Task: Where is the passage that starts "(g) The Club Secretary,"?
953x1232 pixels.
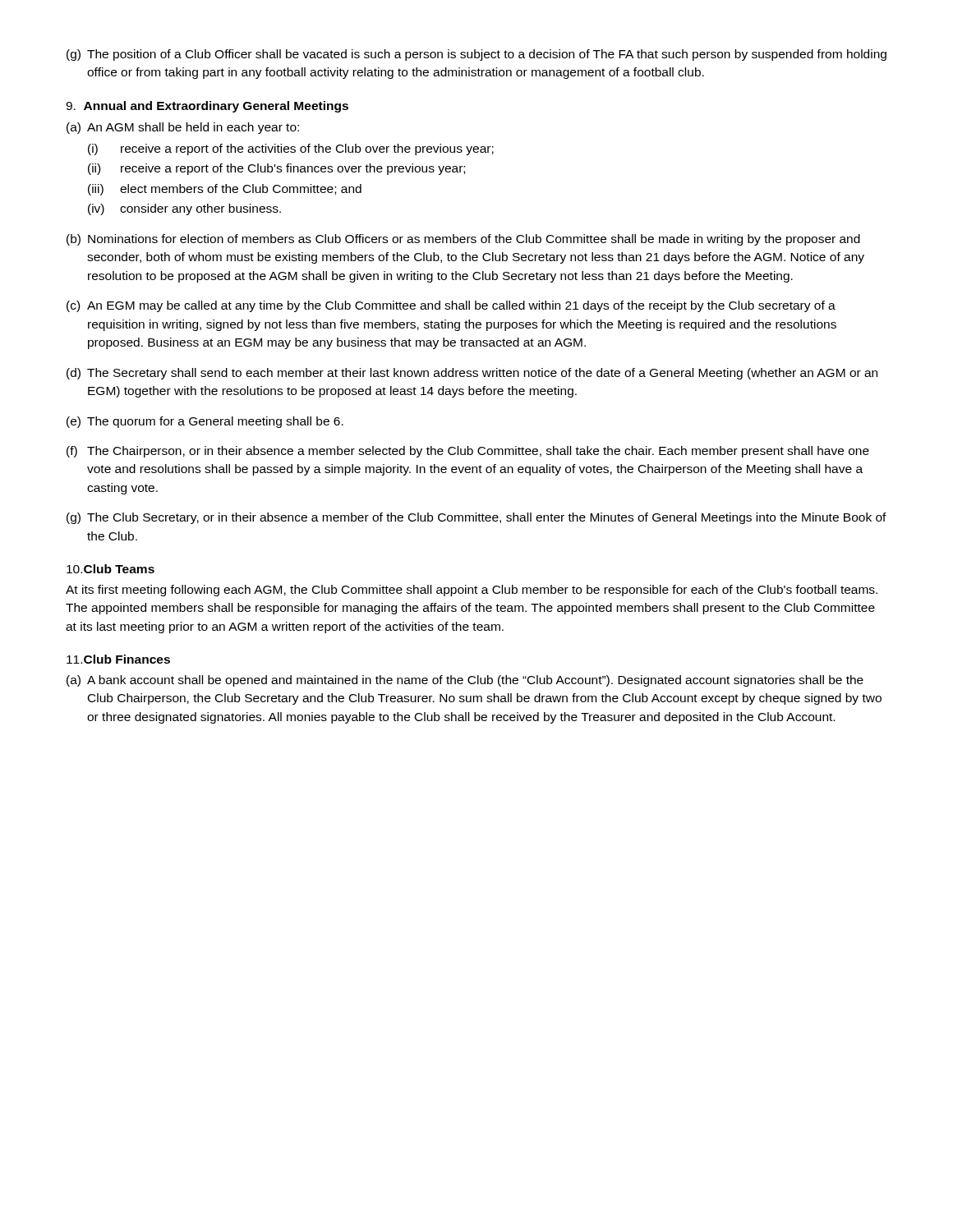Action: [476, 527]
